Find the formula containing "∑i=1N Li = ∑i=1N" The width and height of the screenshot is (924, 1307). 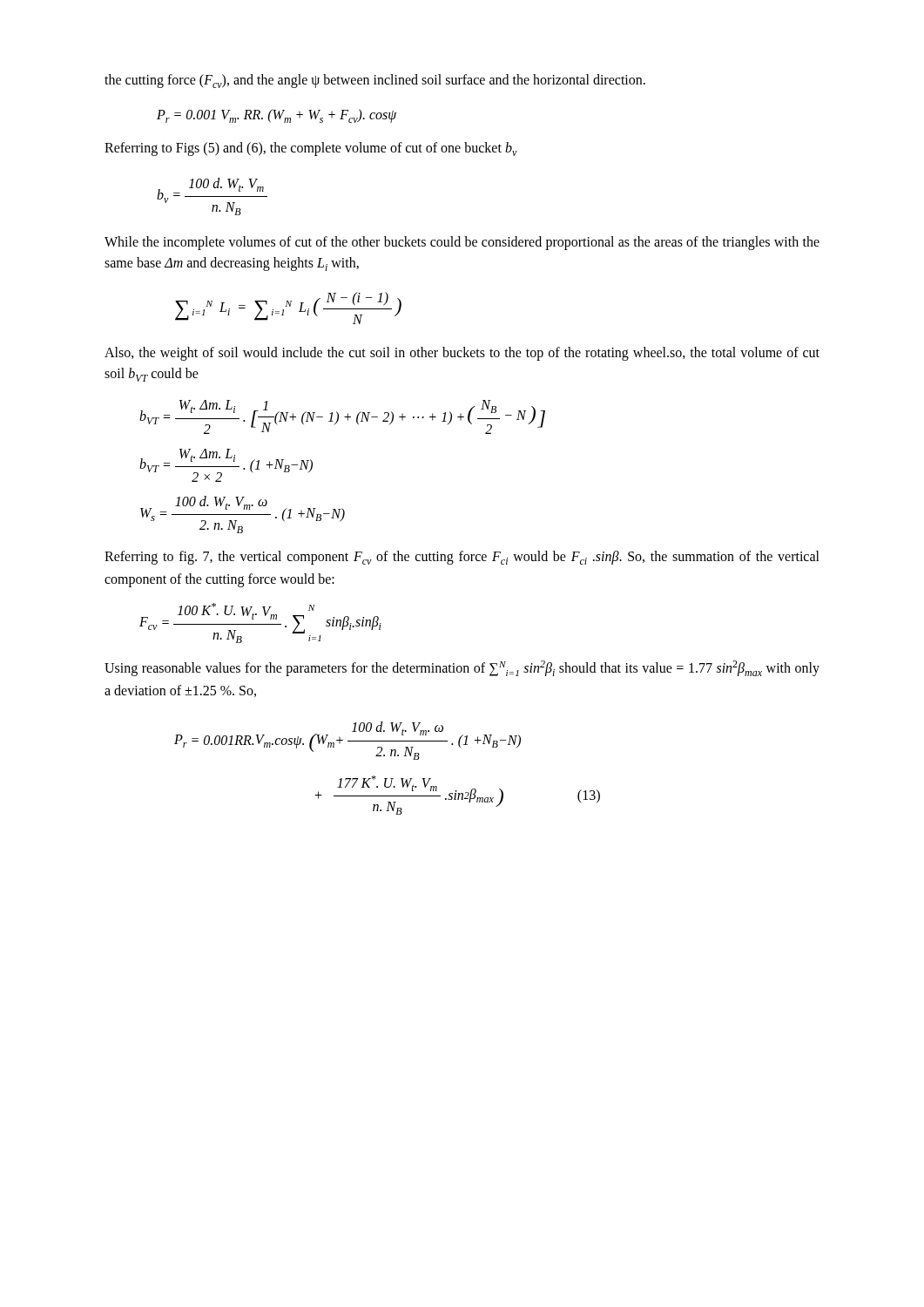click(x=288, y=309)
